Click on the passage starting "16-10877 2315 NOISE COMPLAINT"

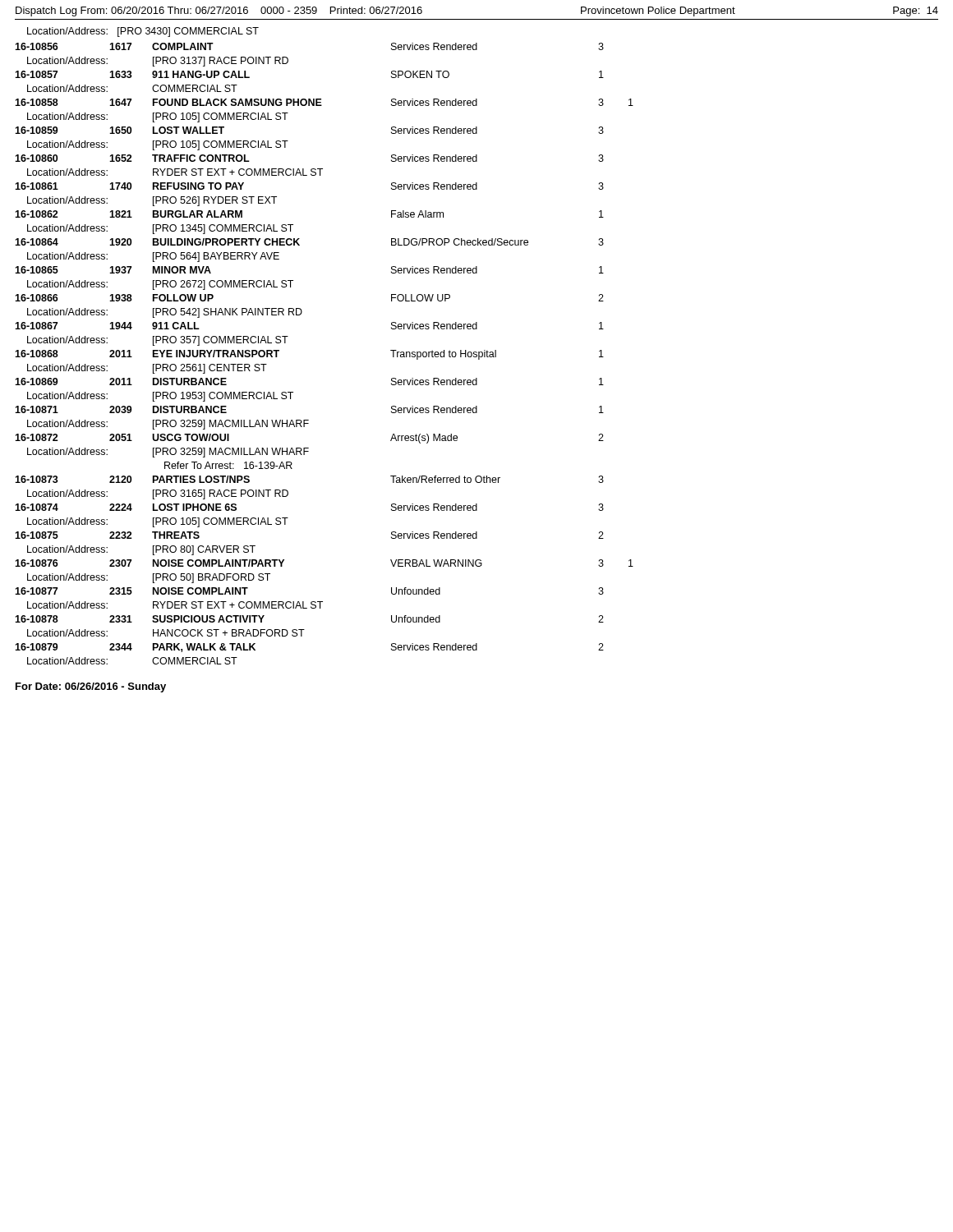(309, 598)
